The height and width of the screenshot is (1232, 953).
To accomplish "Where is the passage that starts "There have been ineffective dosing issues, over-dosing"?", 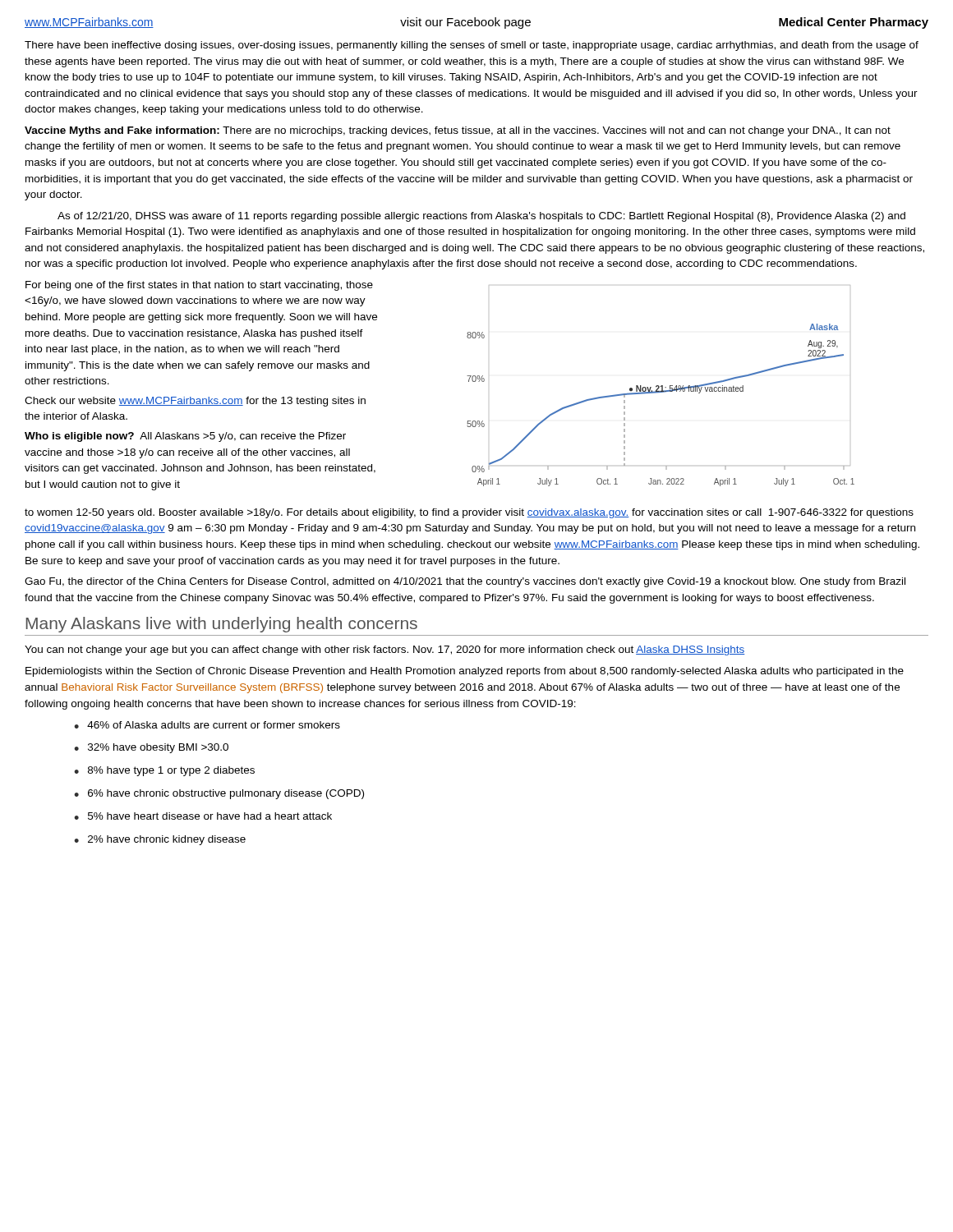I will point(472,77).
